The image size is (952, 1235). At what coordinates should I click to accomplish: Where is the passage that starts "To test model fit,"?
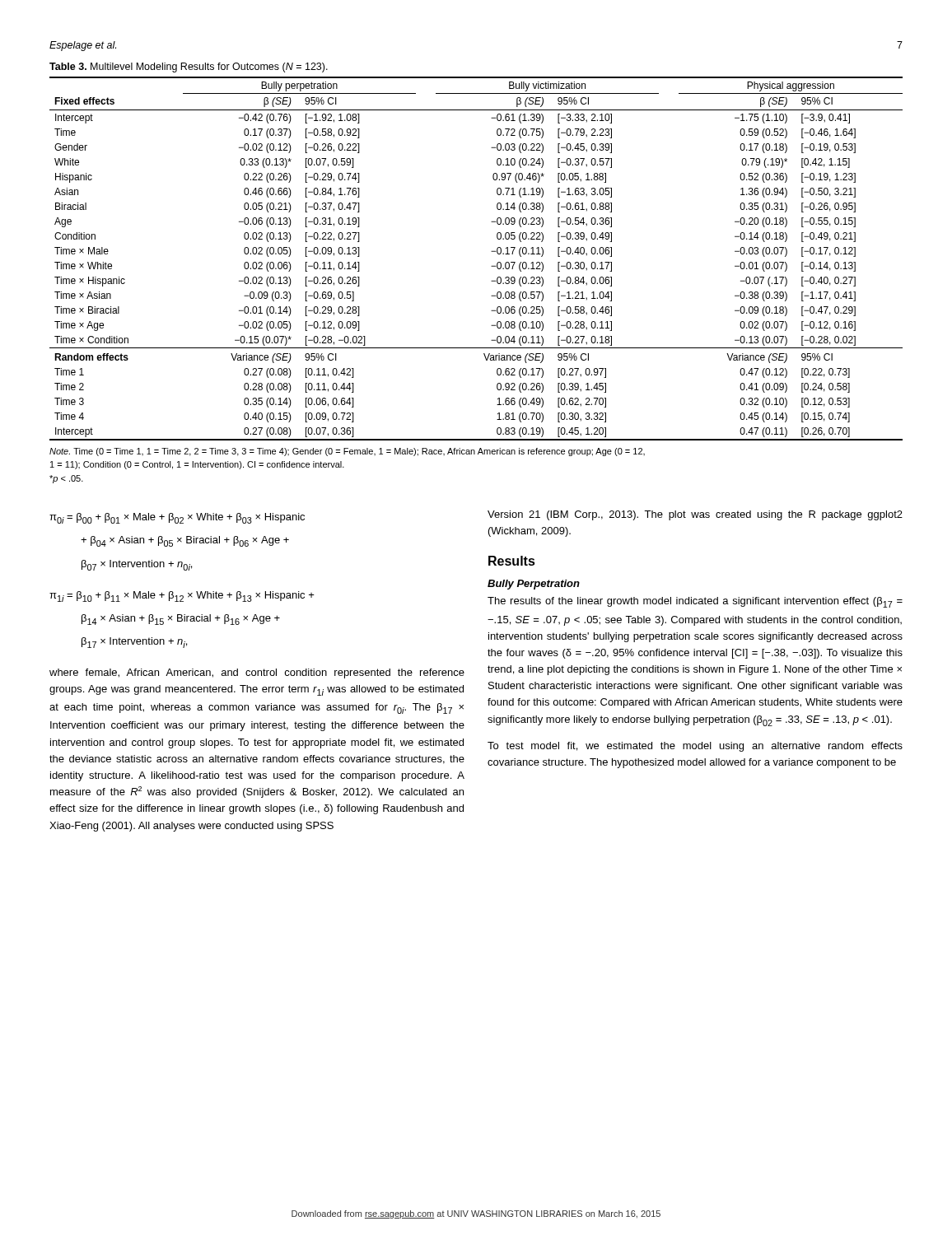[695, 754]
